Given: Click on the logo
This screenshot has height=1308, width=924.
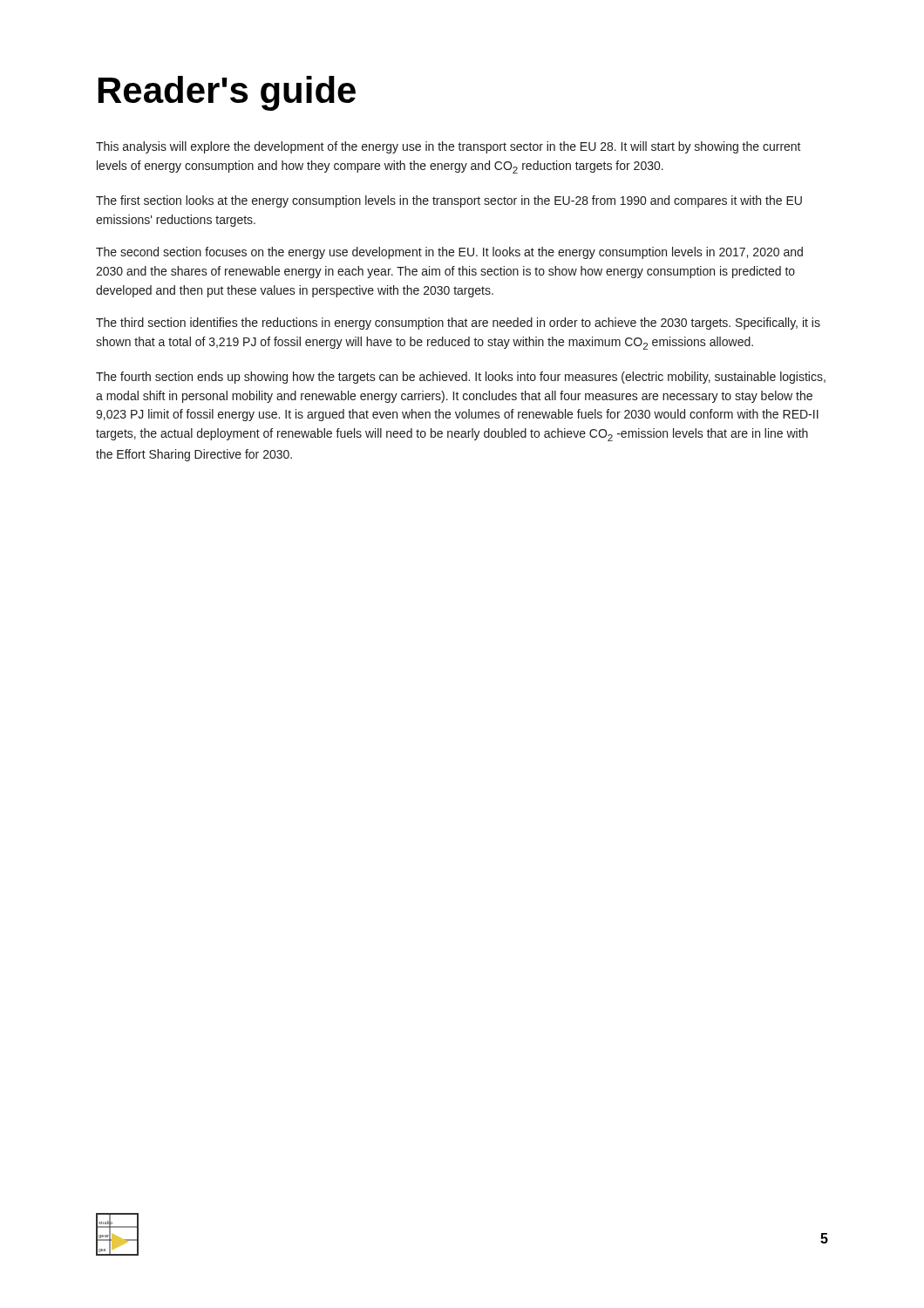Looking at the screenshot, I should pos(122,1239).
